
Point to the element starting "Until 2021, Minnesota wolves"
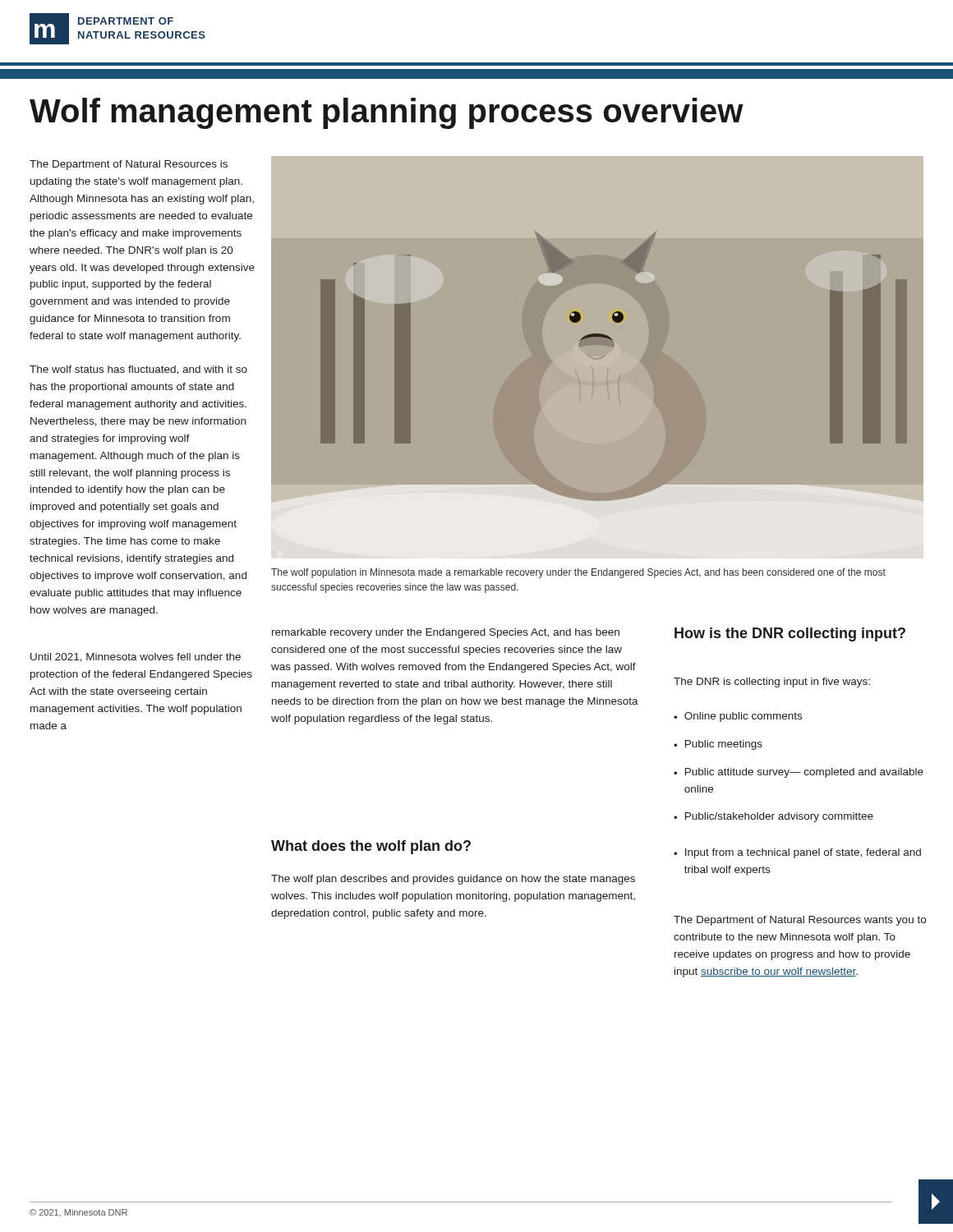click(x=141, y=691)
